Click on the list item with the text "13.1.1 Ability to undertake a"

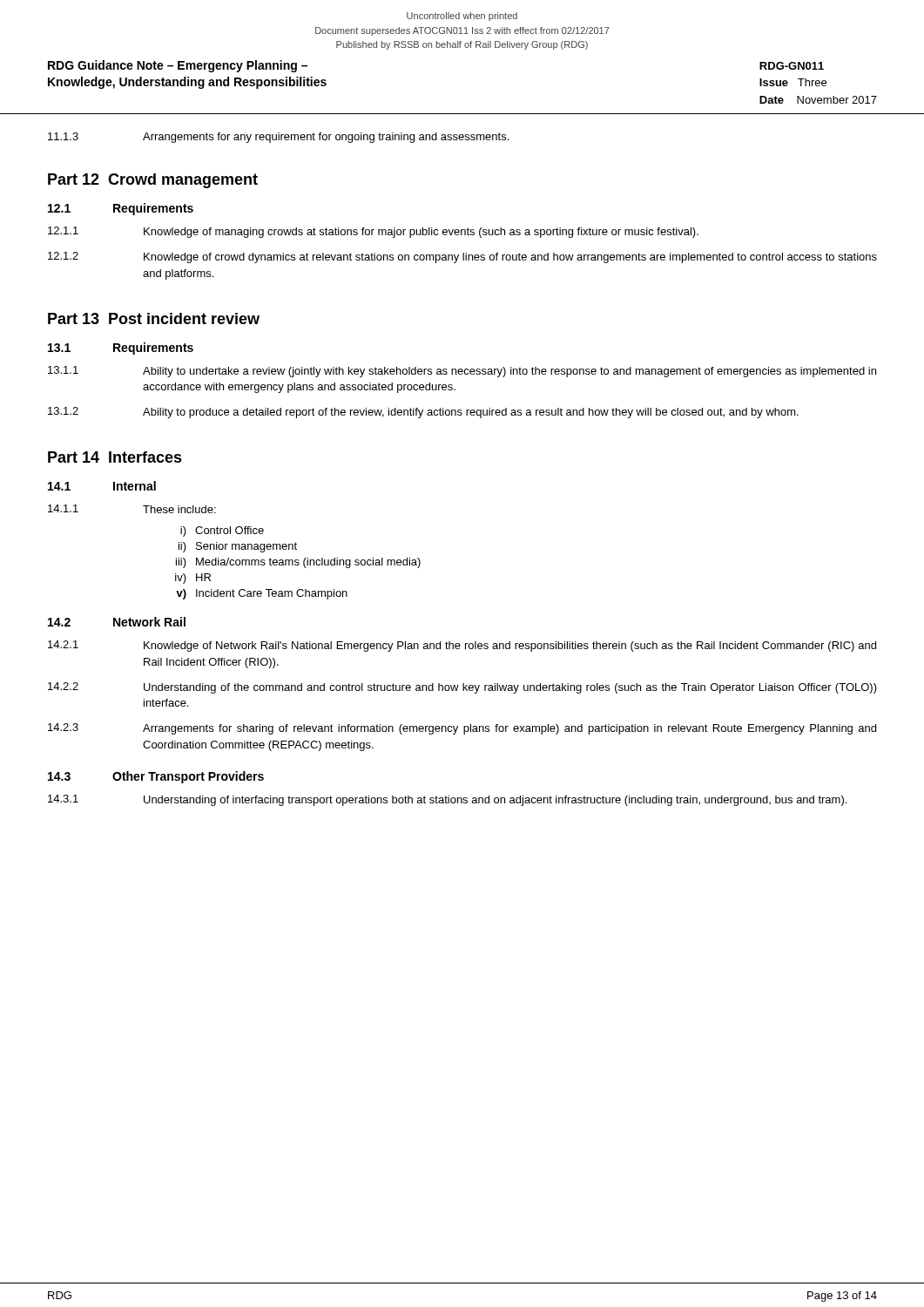tap(462, 379)
